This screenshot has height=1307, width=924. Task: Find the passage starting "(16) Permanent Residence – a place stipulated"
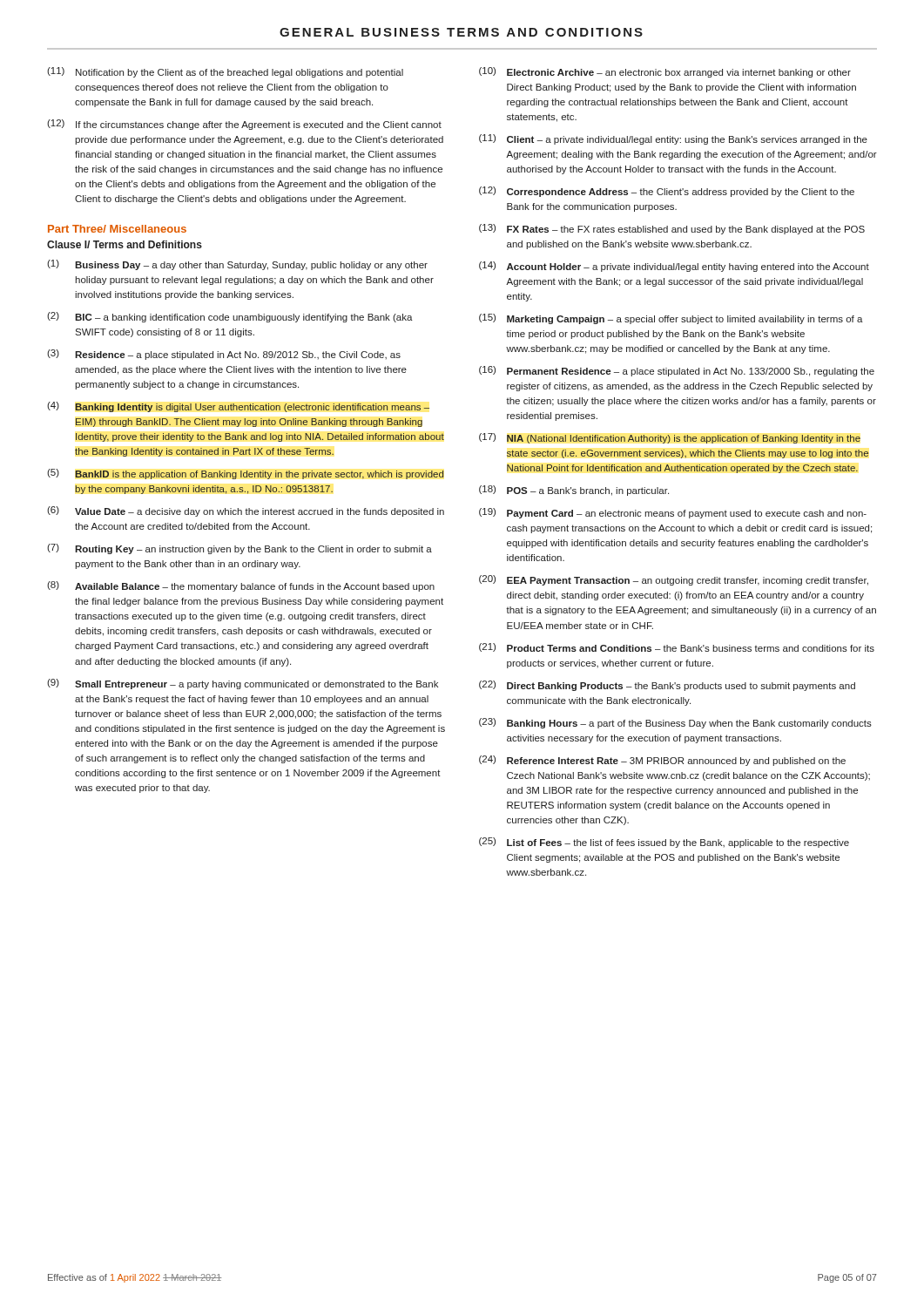(678, 394)
